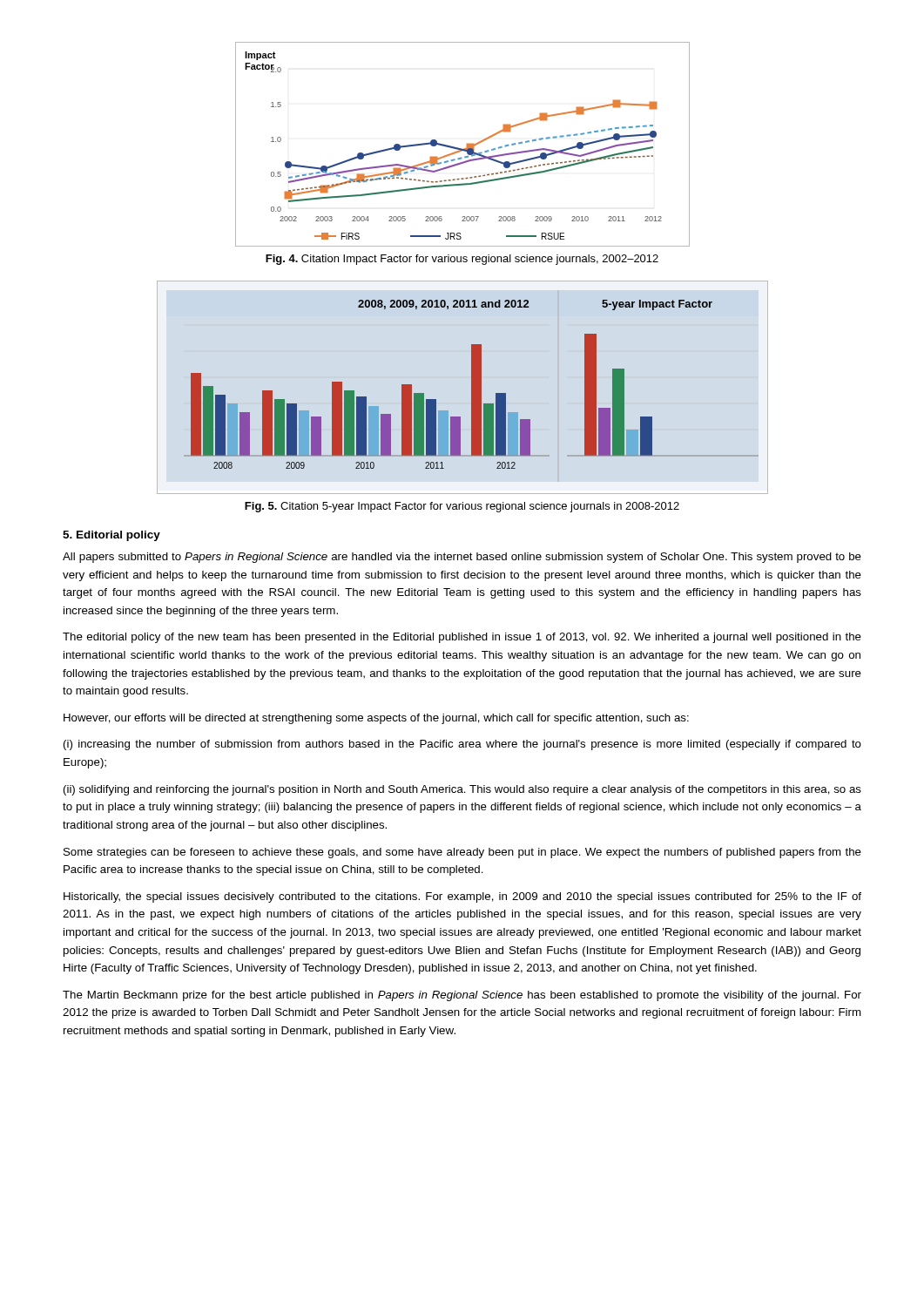
Task: Find "5. Editorial policy" on this page
Action: (x=111, y=535)
